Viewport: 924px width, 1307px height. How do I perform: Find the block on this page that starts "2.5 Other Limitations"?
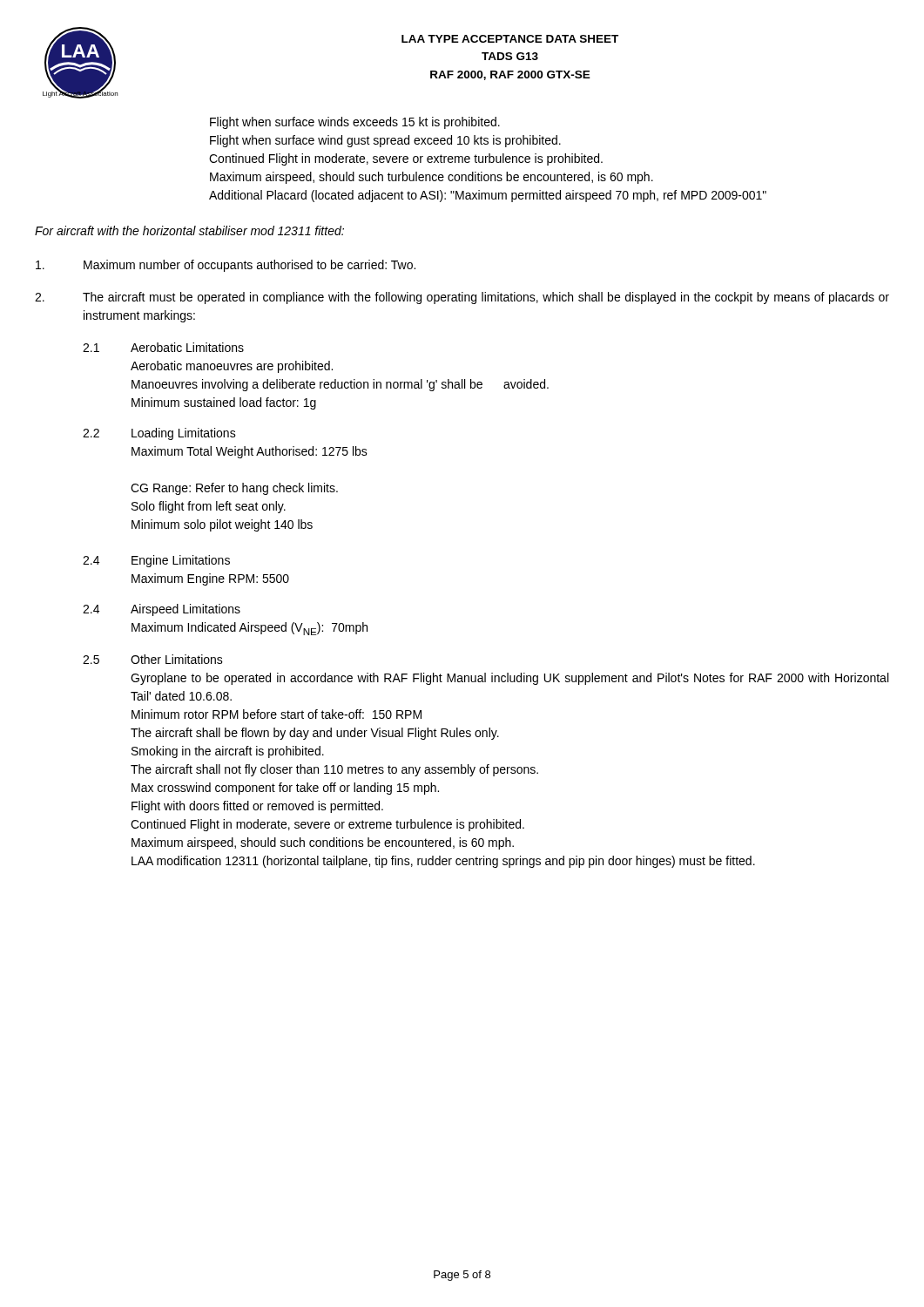(x=486, y=761)
